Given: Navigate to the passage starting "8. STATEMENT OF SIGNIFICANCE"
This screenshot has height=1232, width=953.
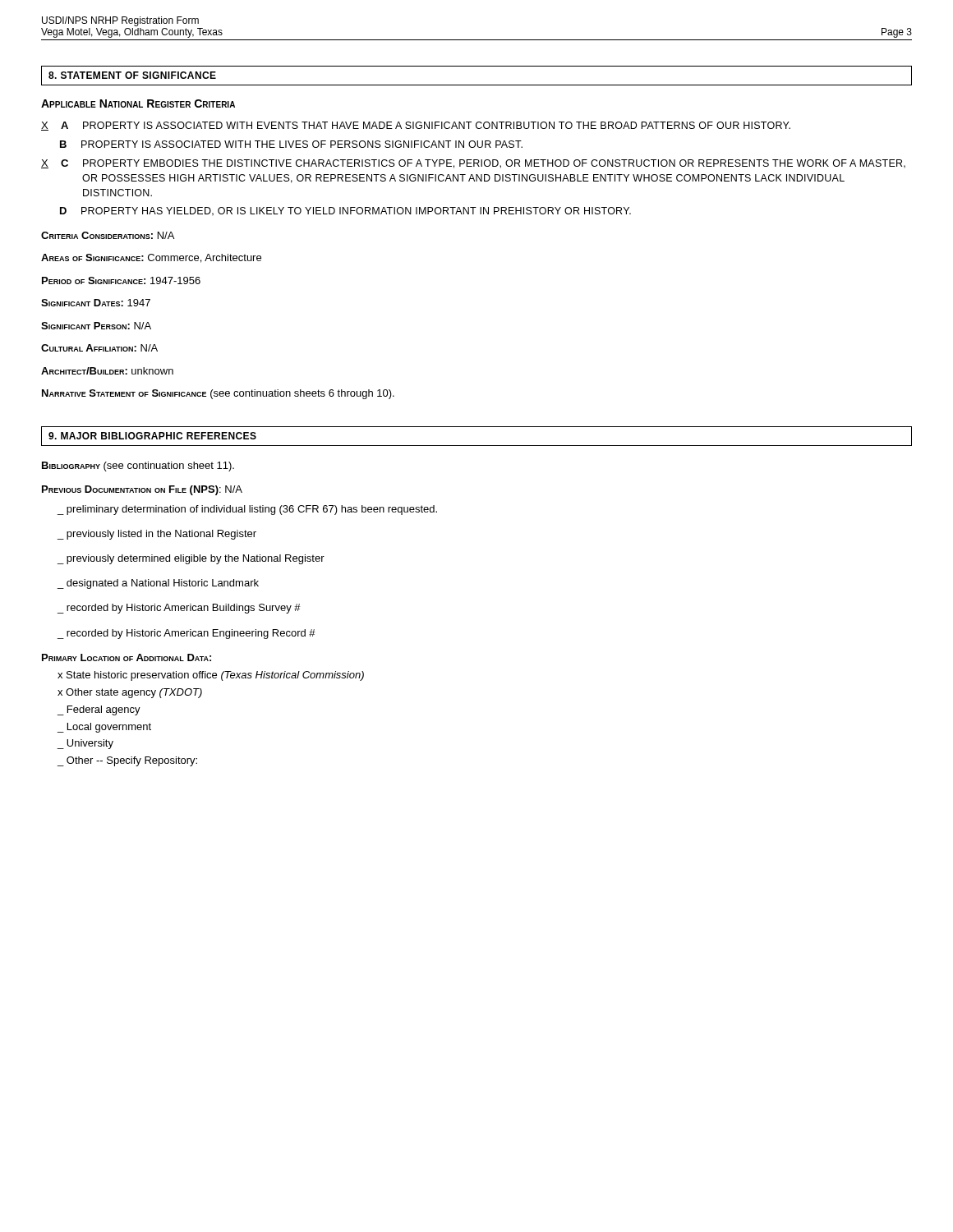Looking at the screenshot, I should 476,76.
